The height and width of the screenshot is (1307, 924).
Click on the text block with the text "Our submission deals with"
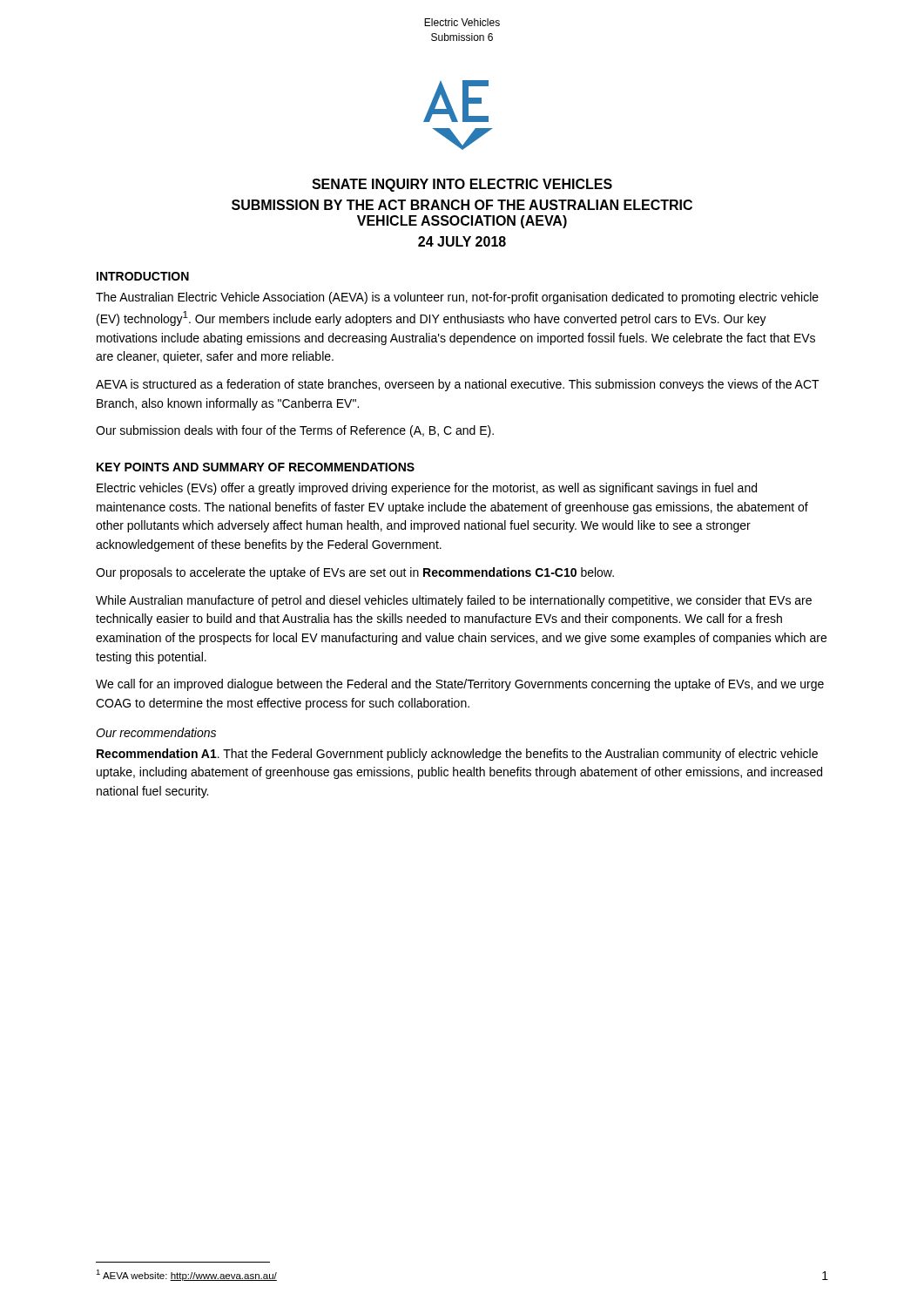295,431
